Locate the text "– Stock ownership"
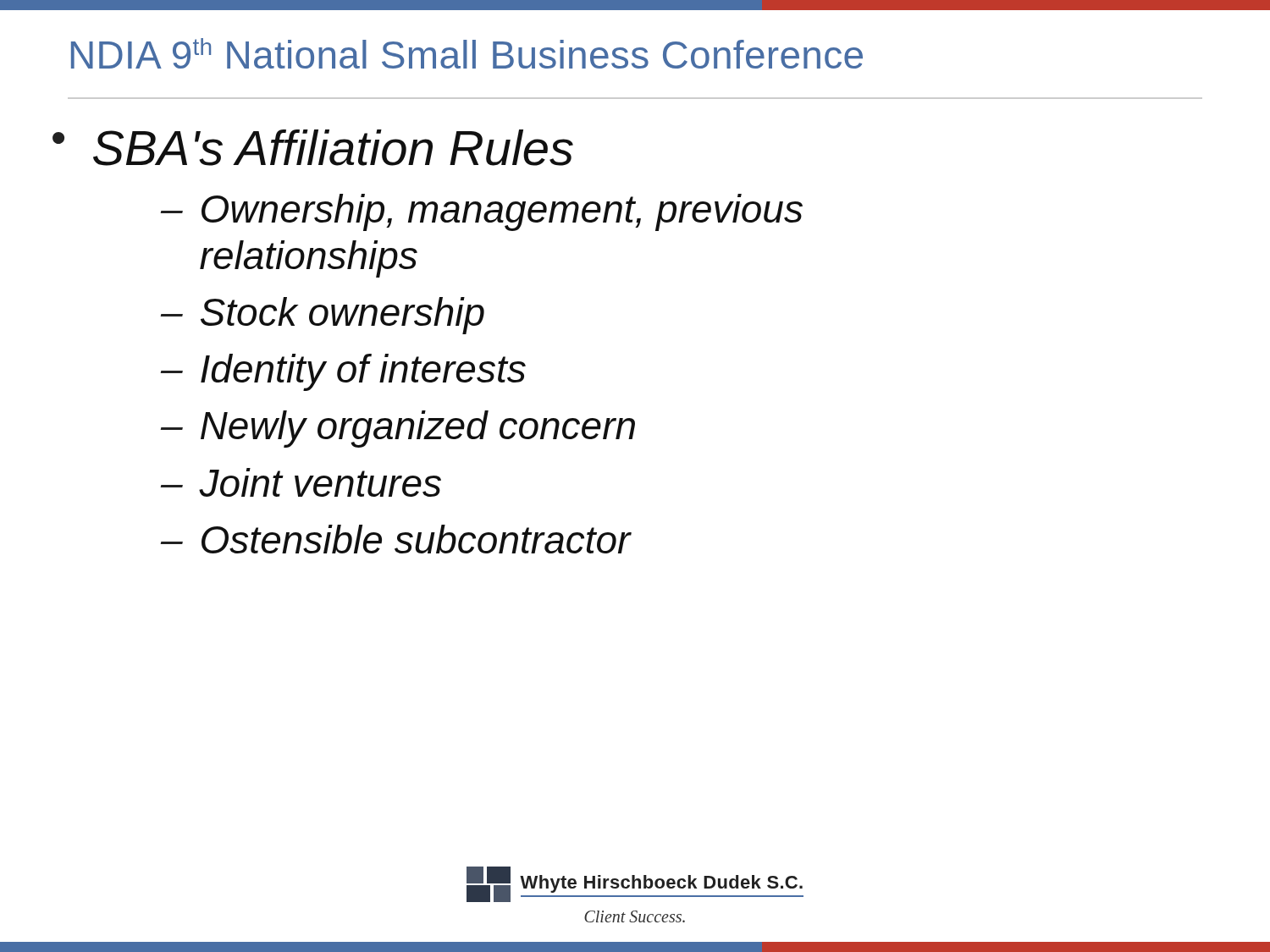This screenshot has height=952, width=1270. (x=323, y=313)
